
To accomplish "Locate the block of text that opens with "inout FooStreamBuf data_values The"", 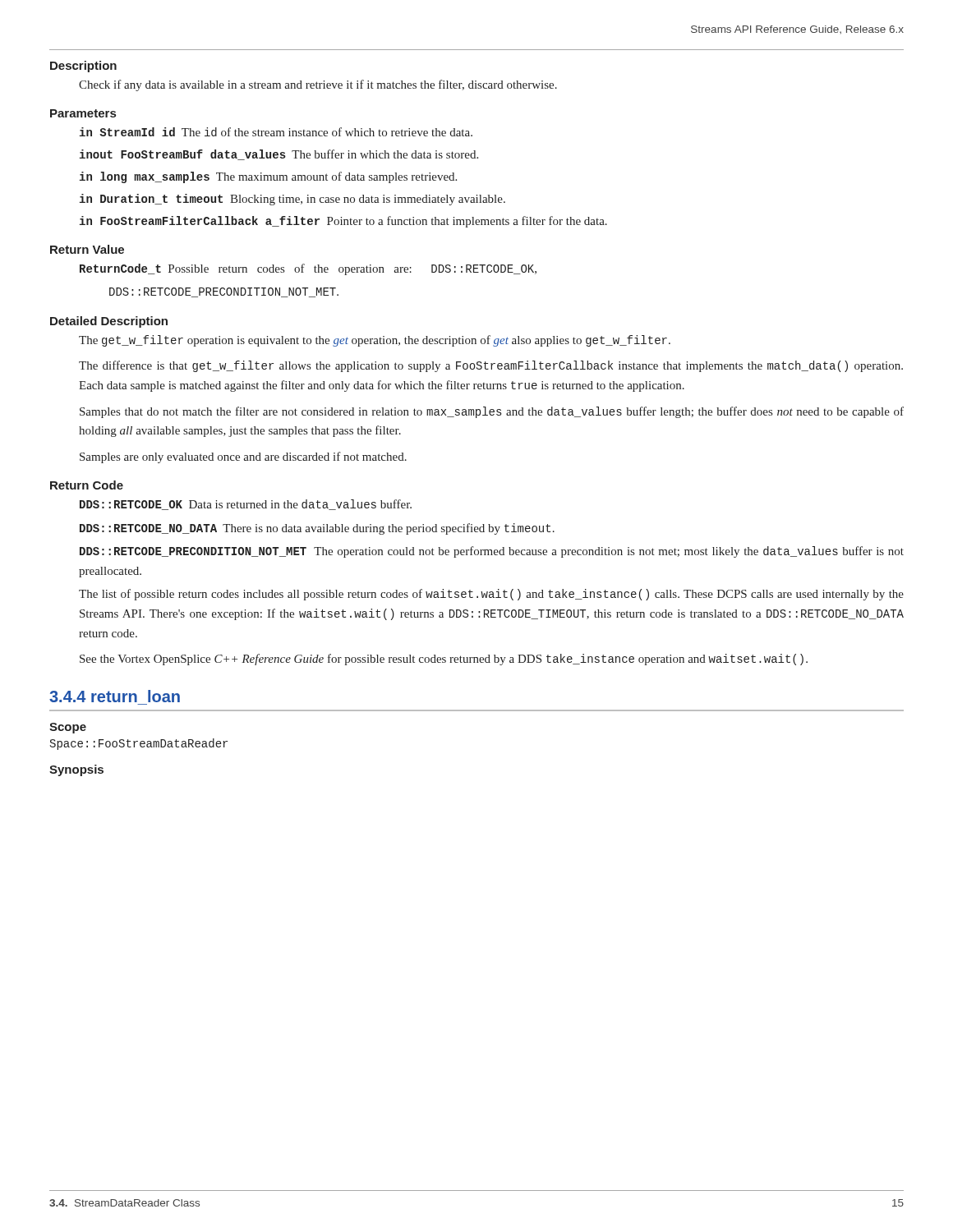I will (x=279, y=155).
